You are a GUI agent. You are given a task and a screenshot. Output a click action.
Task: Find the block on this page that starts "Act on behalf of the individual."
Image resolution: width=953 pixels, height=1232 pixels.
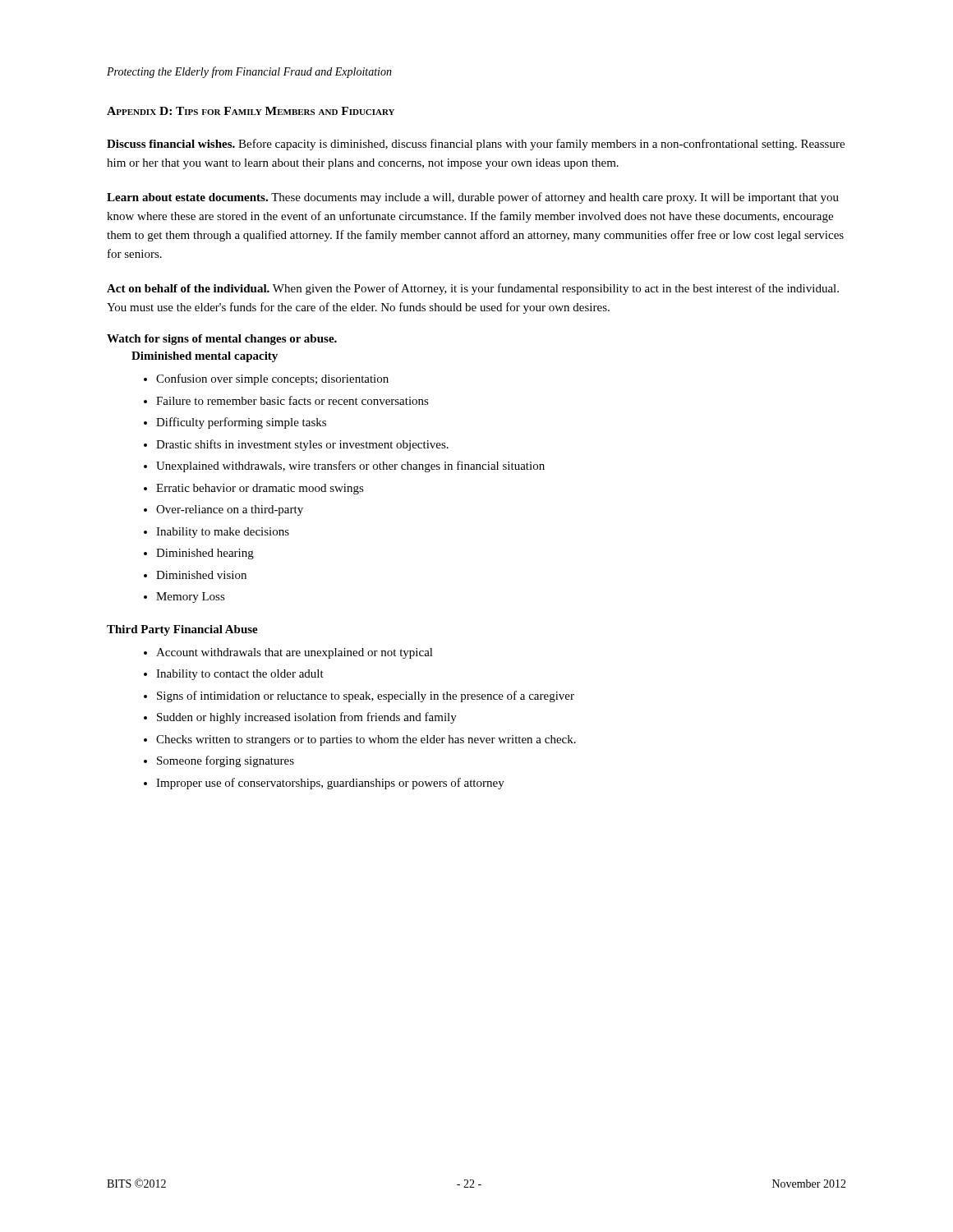473,297
